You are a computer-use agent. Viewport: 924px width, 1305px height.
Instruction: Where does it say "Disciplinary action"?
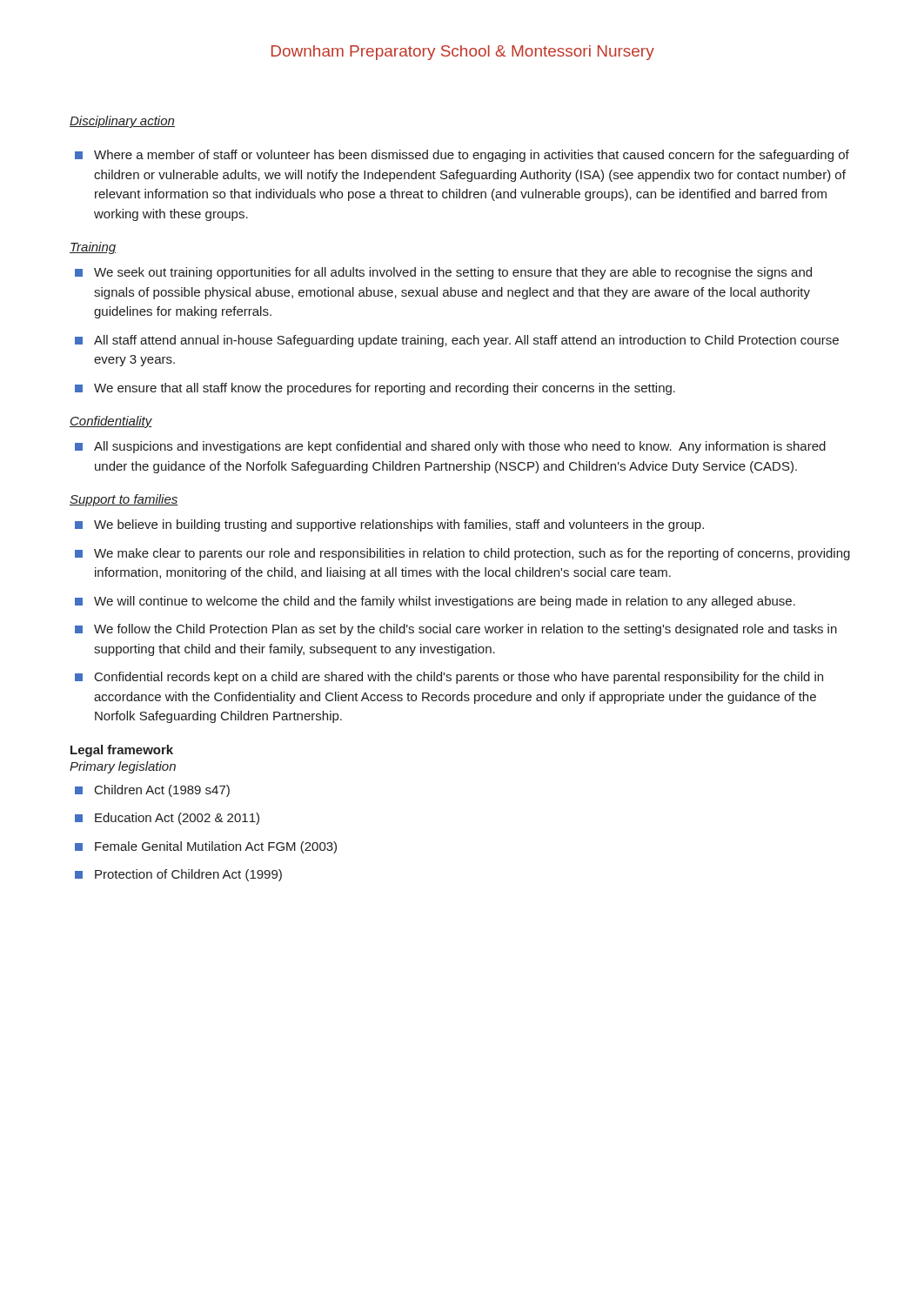[x=122, y=121]
